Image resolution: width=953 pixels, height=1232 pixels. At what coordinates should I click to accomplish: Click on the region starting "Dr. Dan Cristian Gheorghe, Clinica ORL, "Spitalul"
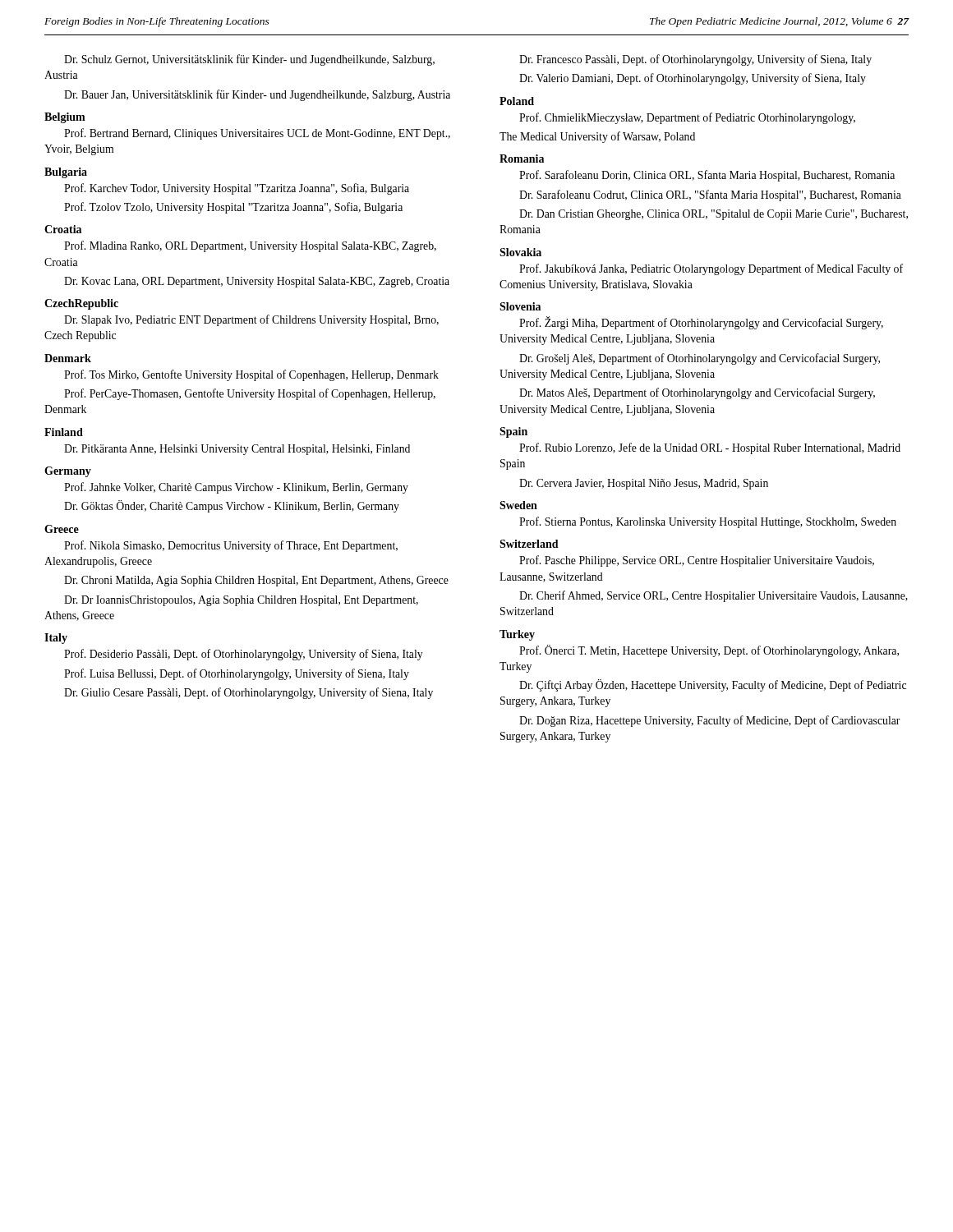pos(704,222)
